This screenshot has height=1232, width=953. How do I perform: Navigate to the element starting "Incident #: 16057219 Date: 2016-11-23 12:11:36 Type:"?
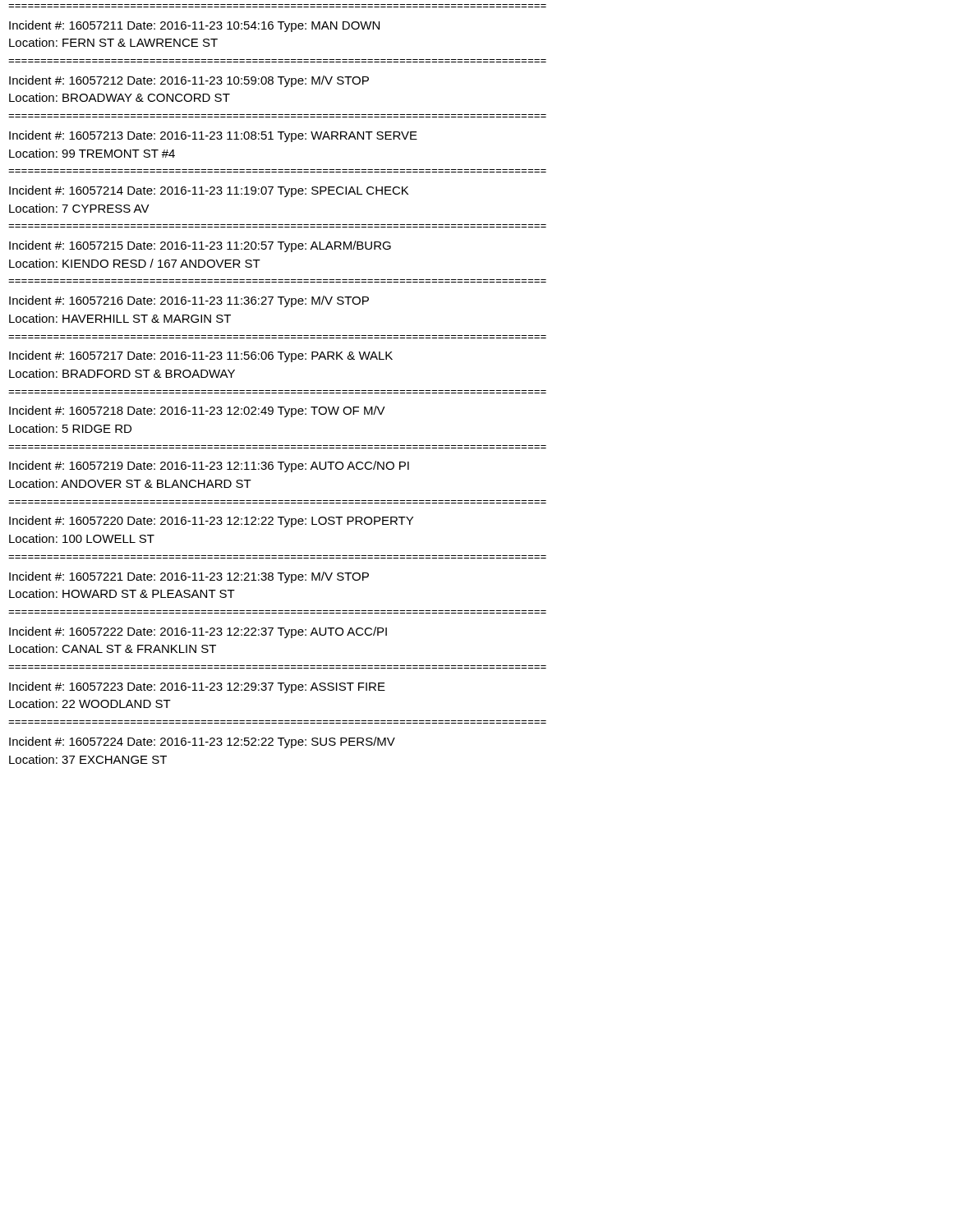click(x=209, y=467)
